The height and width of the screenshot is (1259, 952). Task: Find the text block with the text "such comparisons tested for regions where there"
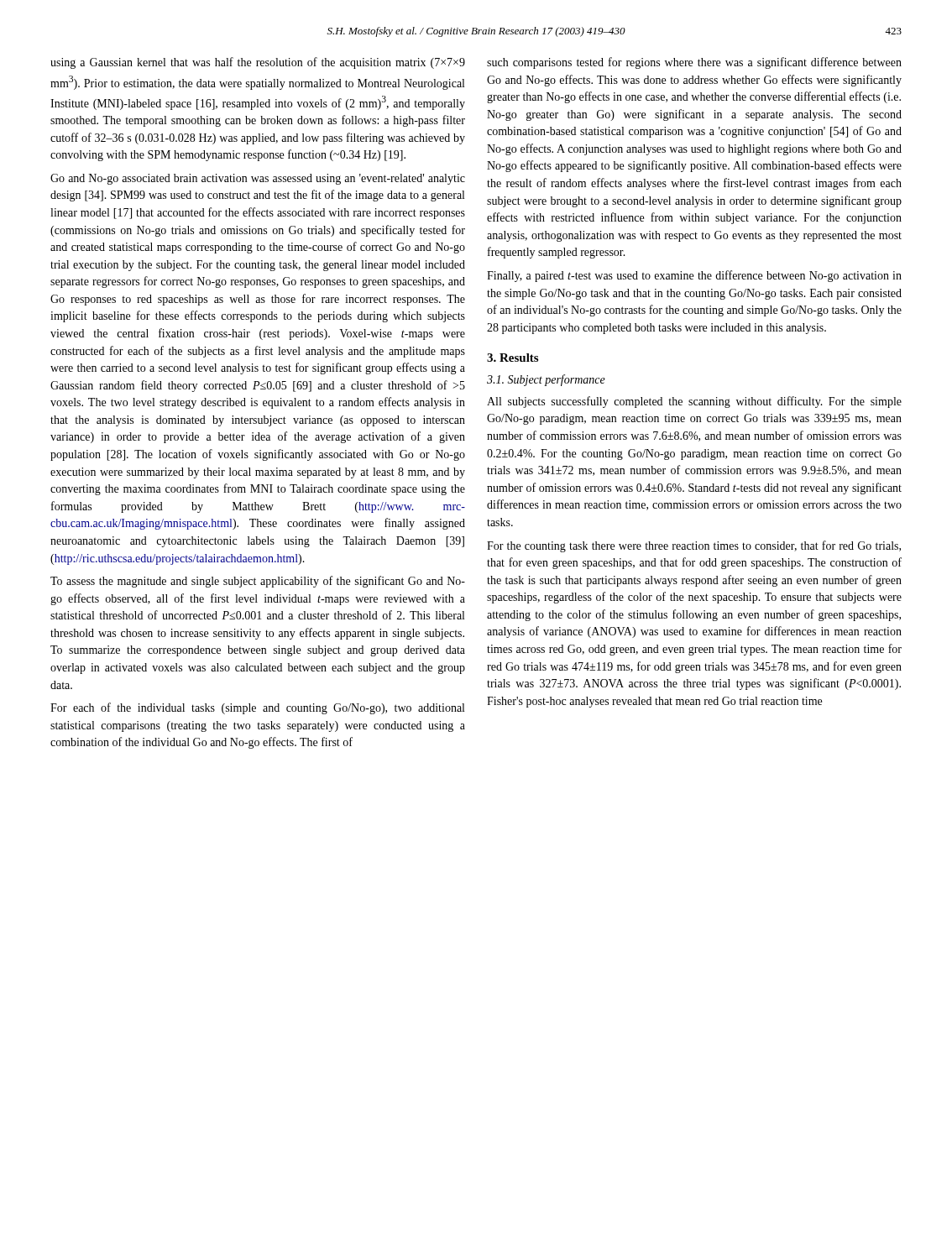coord(694,158)
